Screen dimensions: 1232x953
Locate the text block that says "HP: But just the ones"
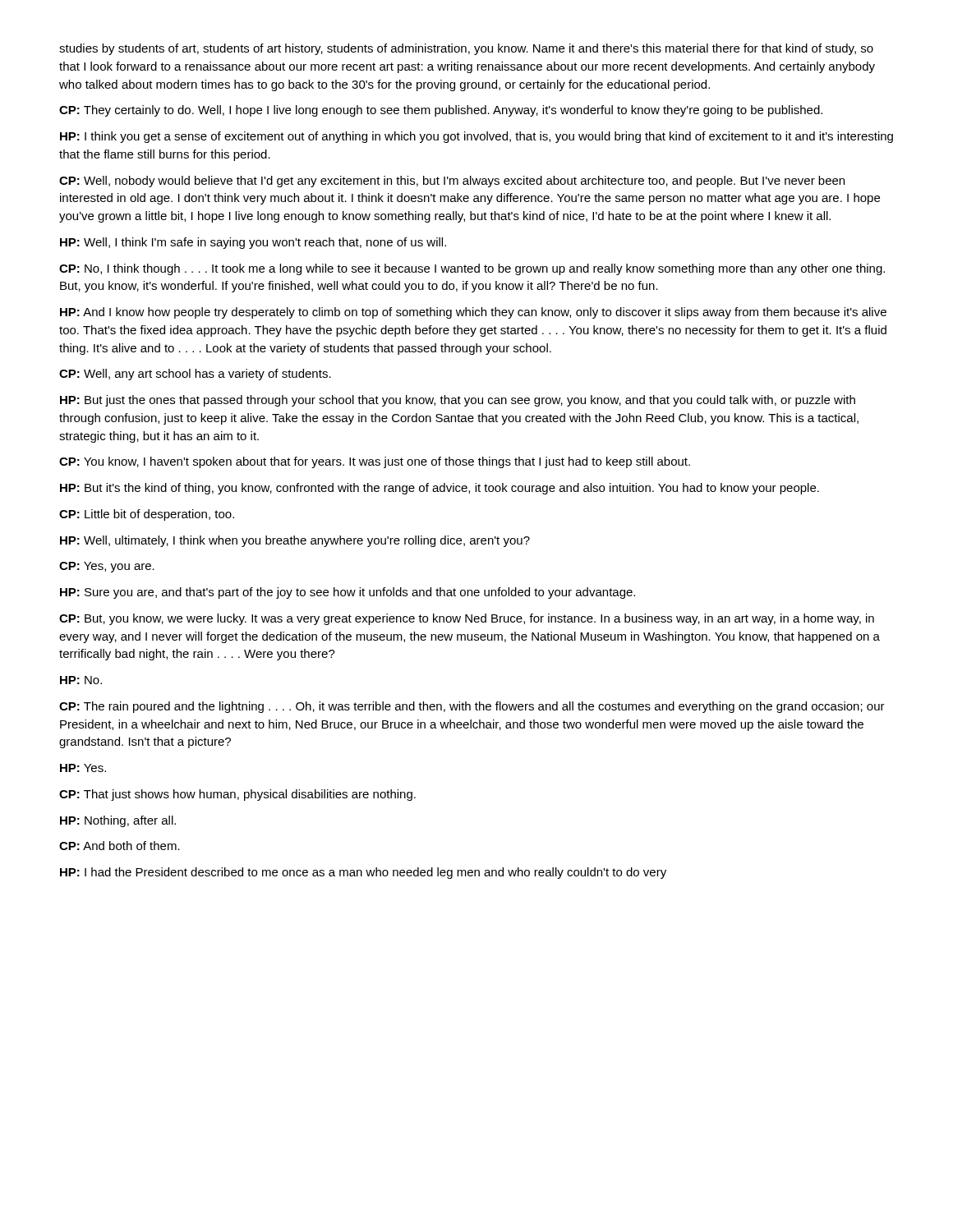click(x=459, y=417)
